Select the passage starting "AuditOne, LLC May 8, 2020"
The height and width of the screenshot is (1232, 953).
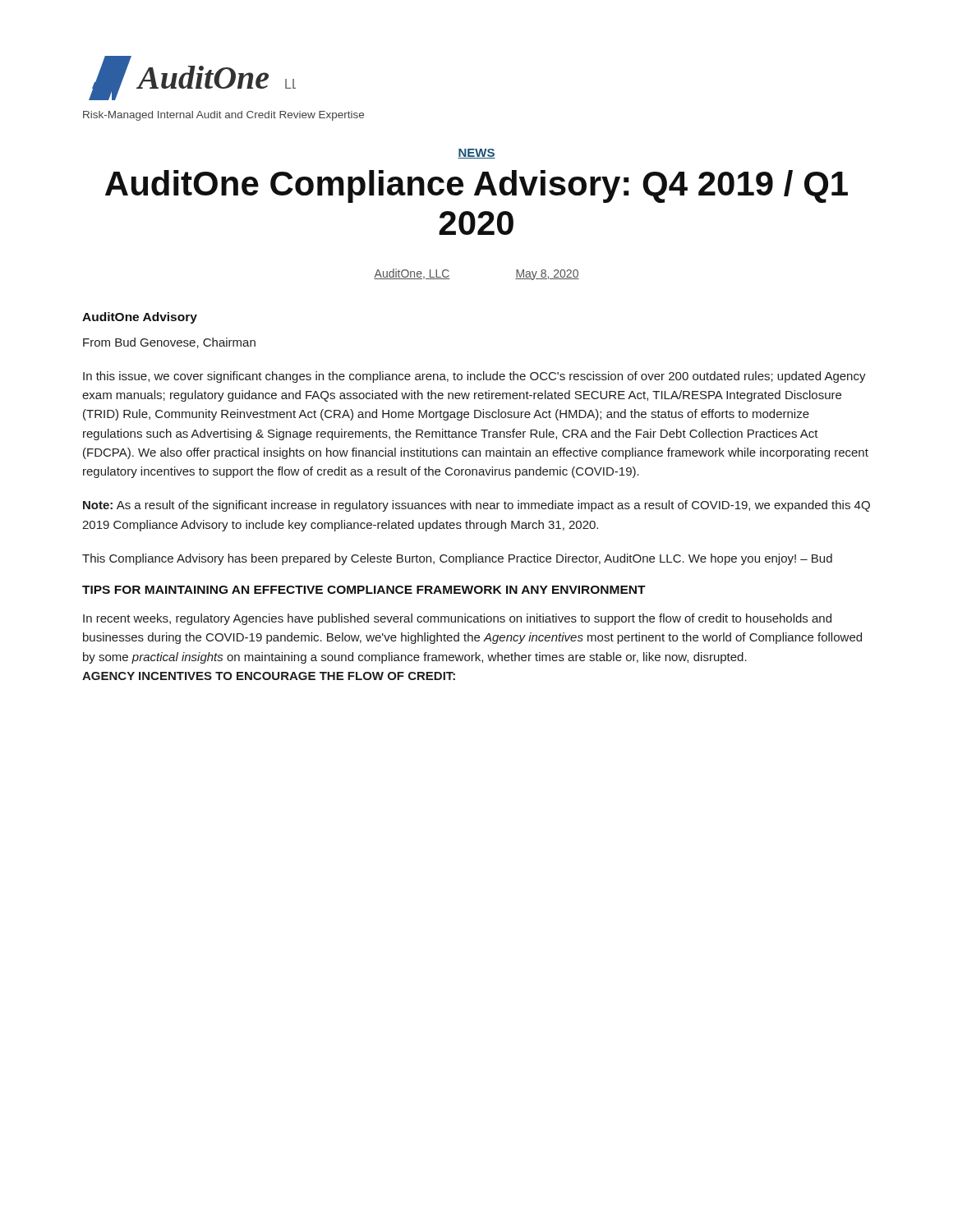click(398, 274)
